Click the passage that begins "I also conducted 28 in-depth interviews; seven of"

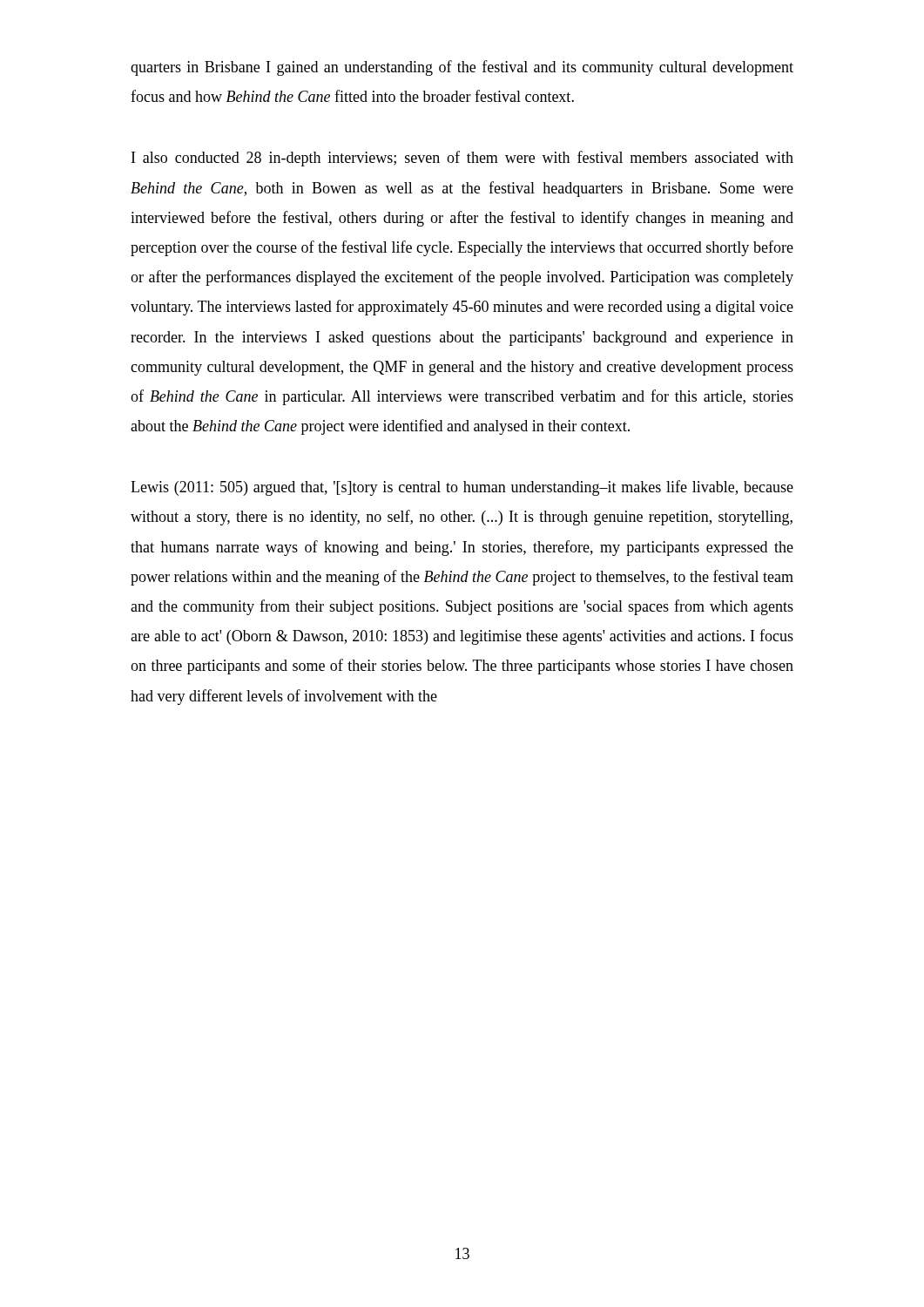click(x=462, y=292)
